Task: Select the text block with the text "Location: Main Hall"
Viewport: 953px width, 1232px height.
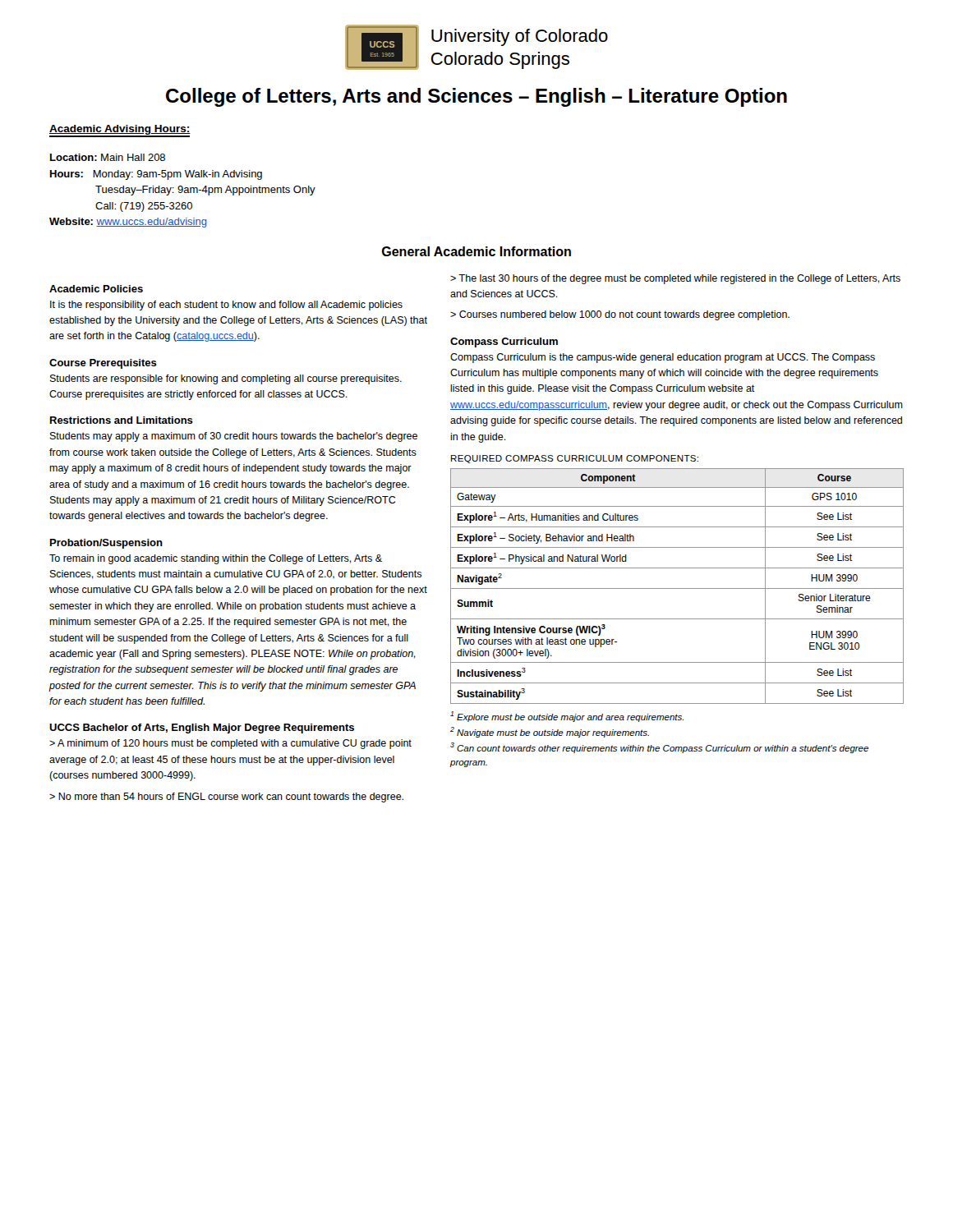Action: tap(182, 189)
